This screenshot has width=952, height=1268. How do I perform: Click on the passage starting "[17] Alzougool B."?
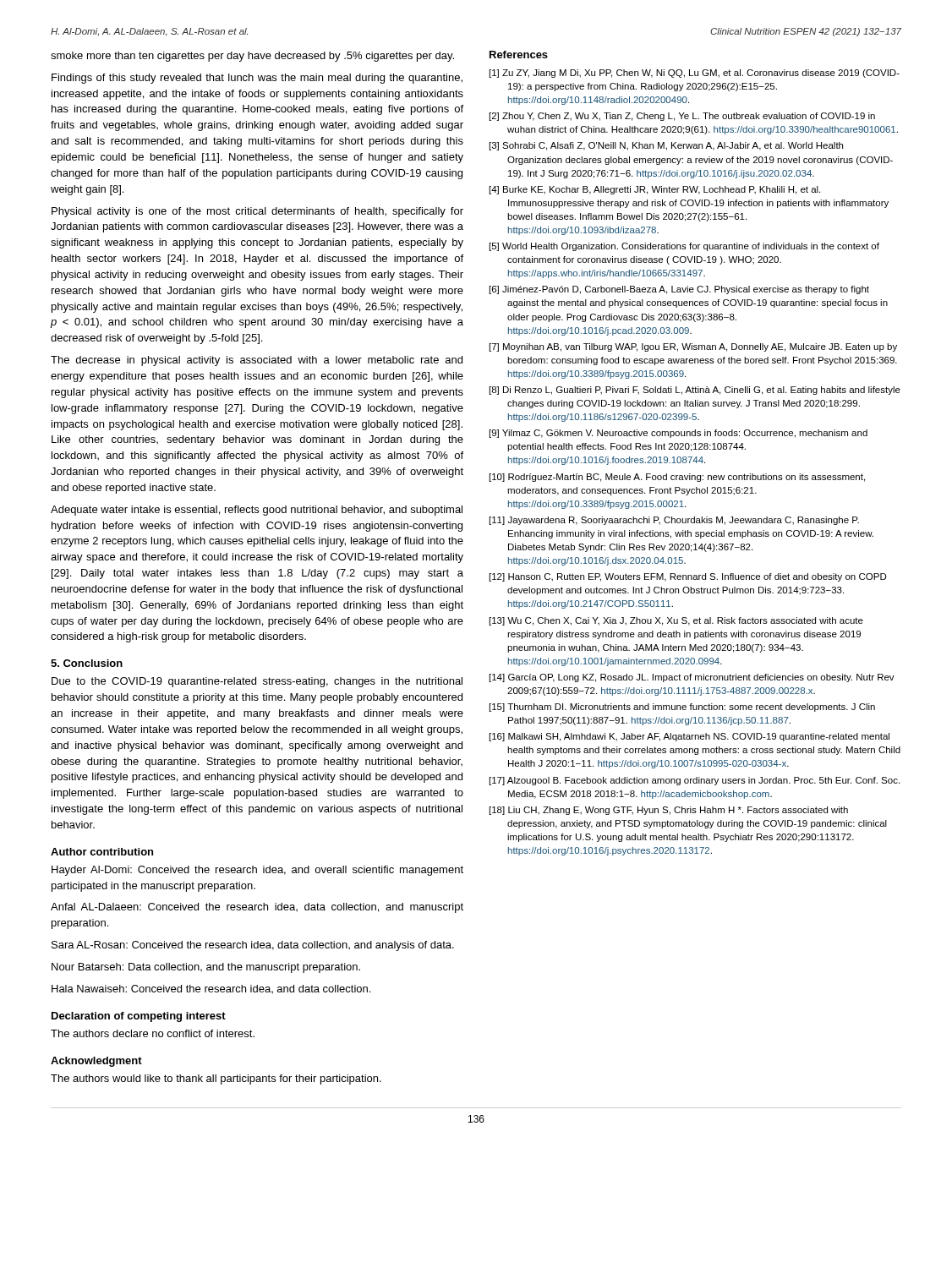[x=695, y=787]
